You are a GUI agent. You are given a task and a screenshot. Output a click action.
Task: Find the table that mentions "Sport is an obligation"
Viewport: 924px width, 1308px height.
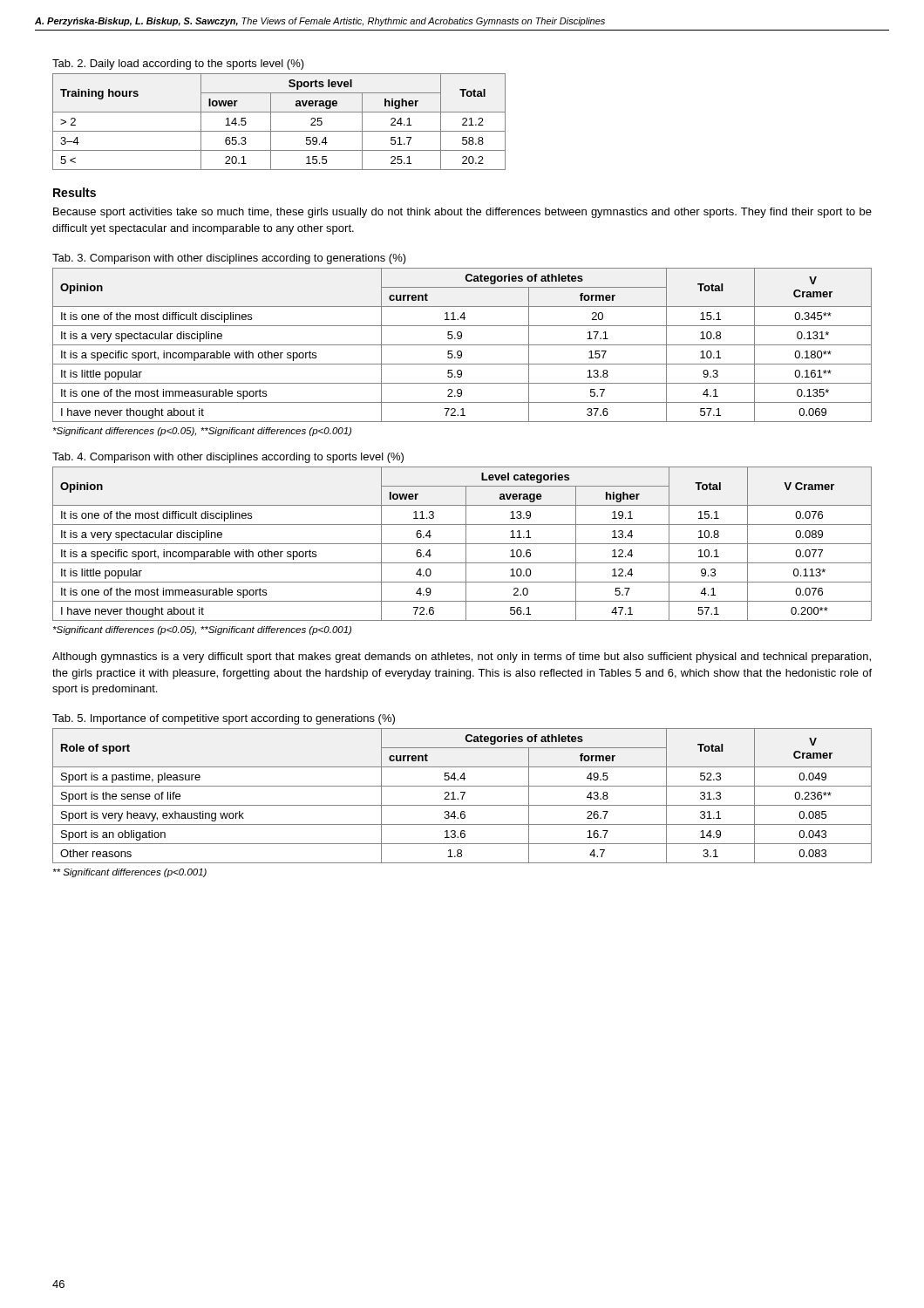462,796
